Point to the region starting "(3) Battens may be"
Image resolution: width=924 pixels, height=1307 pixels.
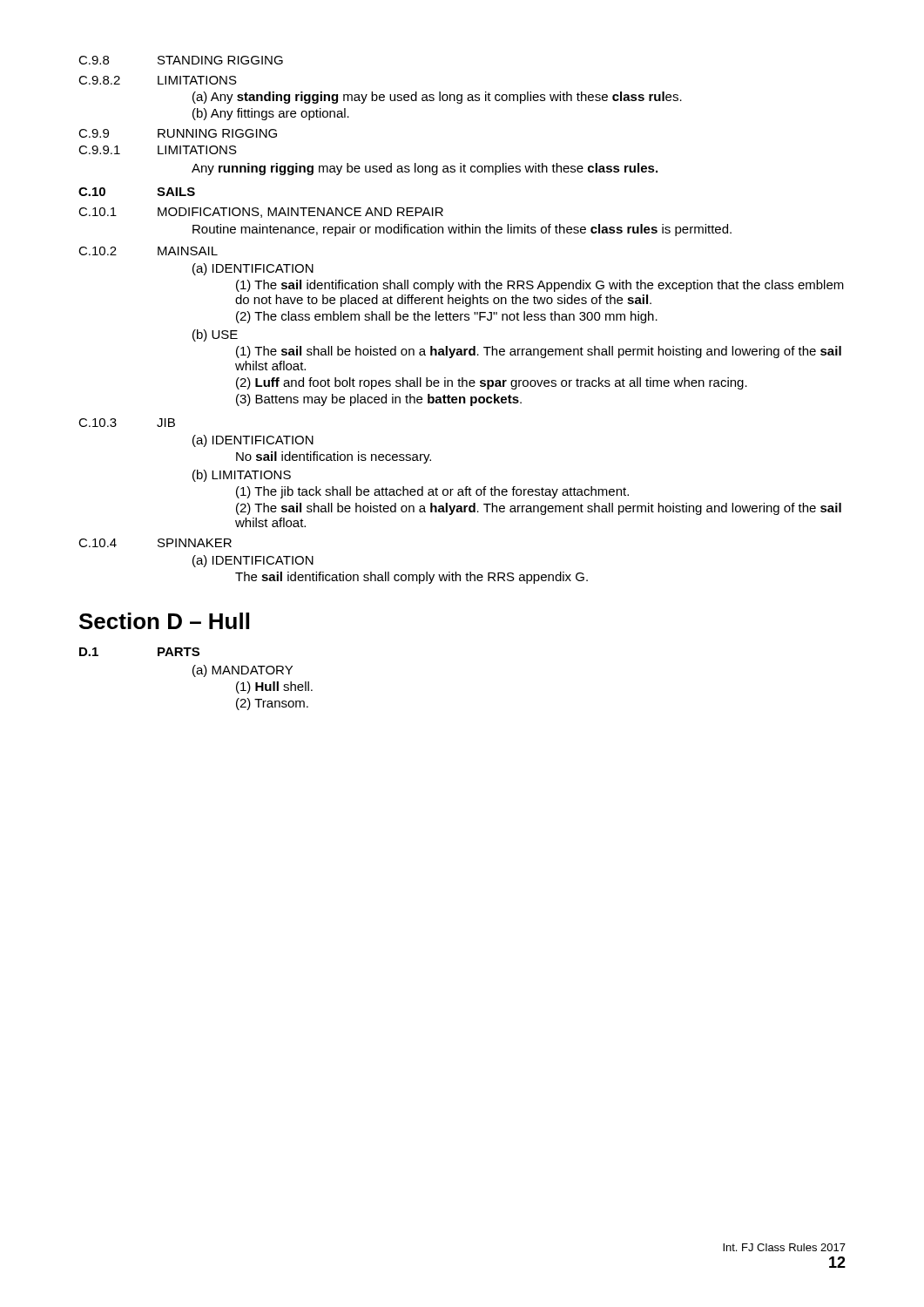[x=379, y=399]
